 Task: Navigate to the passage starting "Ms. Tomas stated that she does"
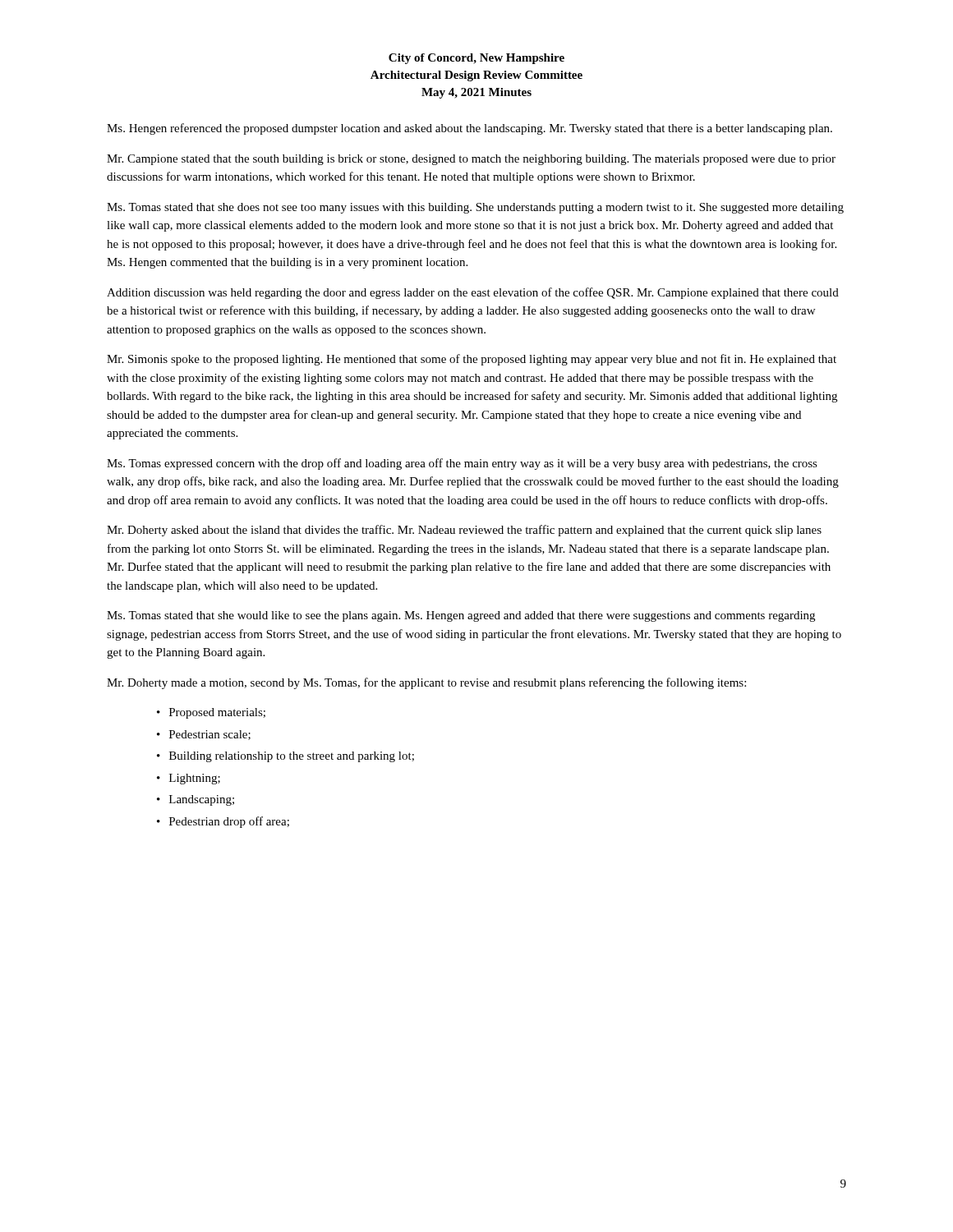(x=475, y=234)
